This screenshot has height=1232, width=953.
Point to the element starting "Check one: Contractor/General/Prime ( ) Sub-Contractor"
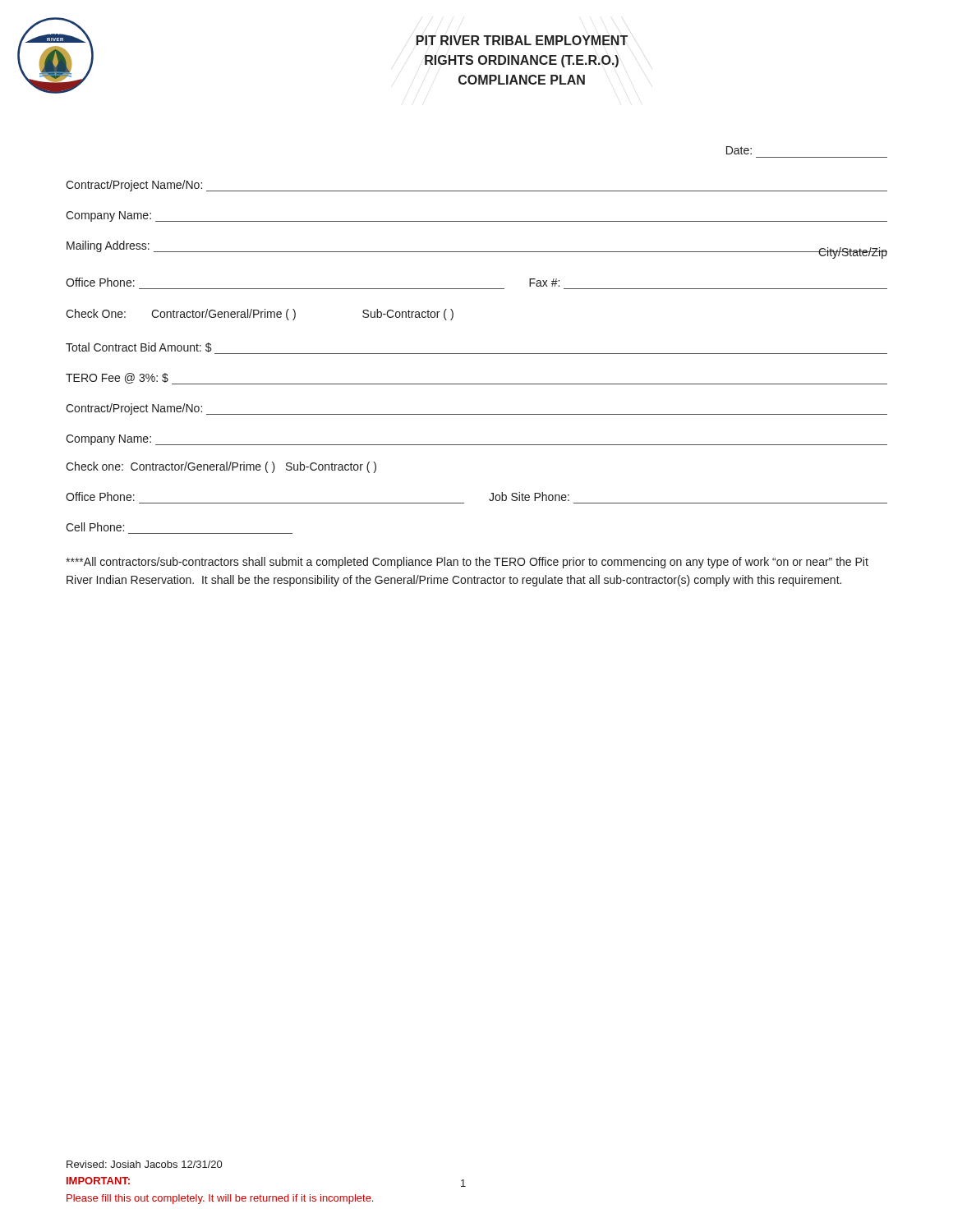(x=221, y=466)
